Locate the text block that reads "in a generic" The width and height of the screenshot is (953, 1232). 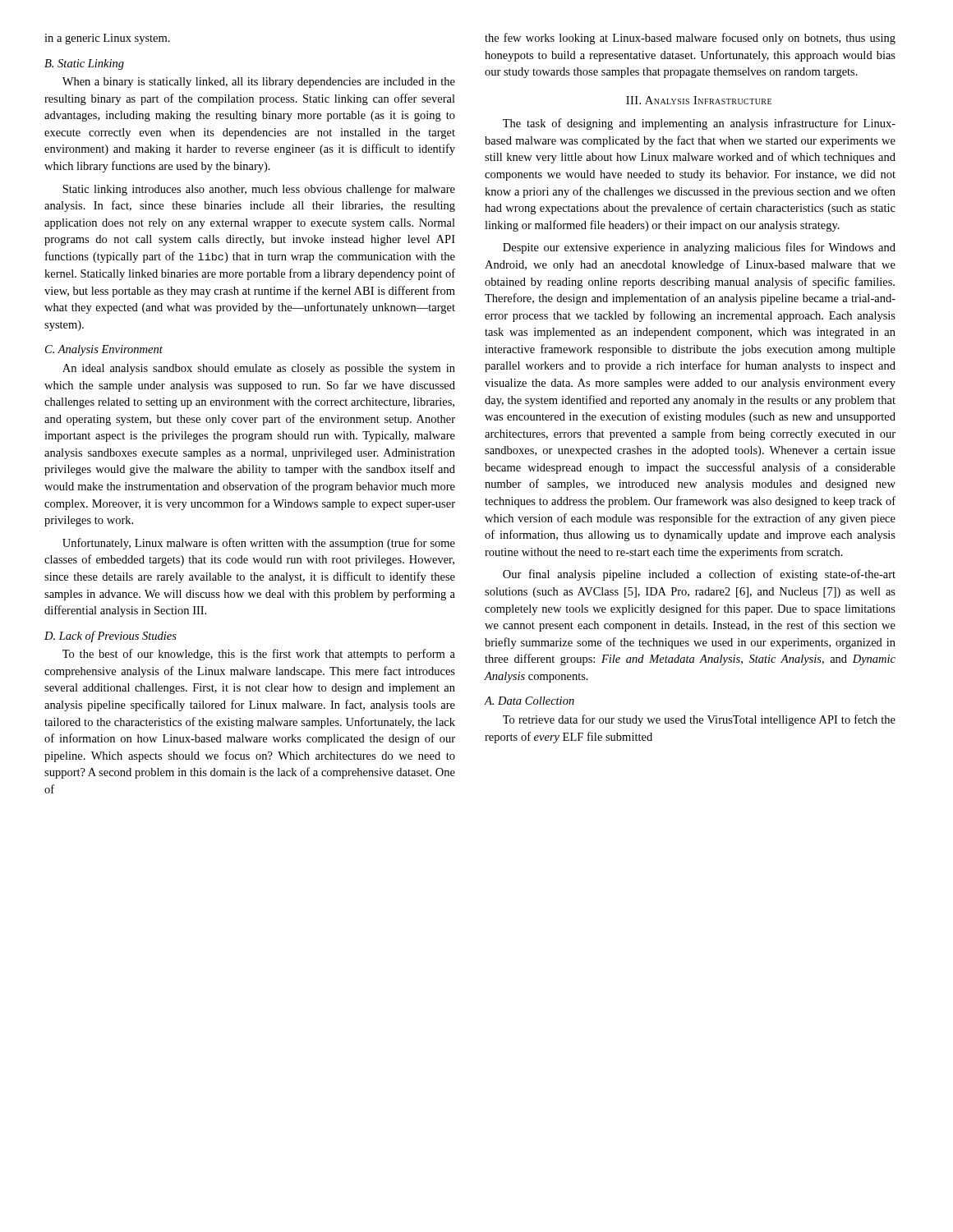point(107,39)
